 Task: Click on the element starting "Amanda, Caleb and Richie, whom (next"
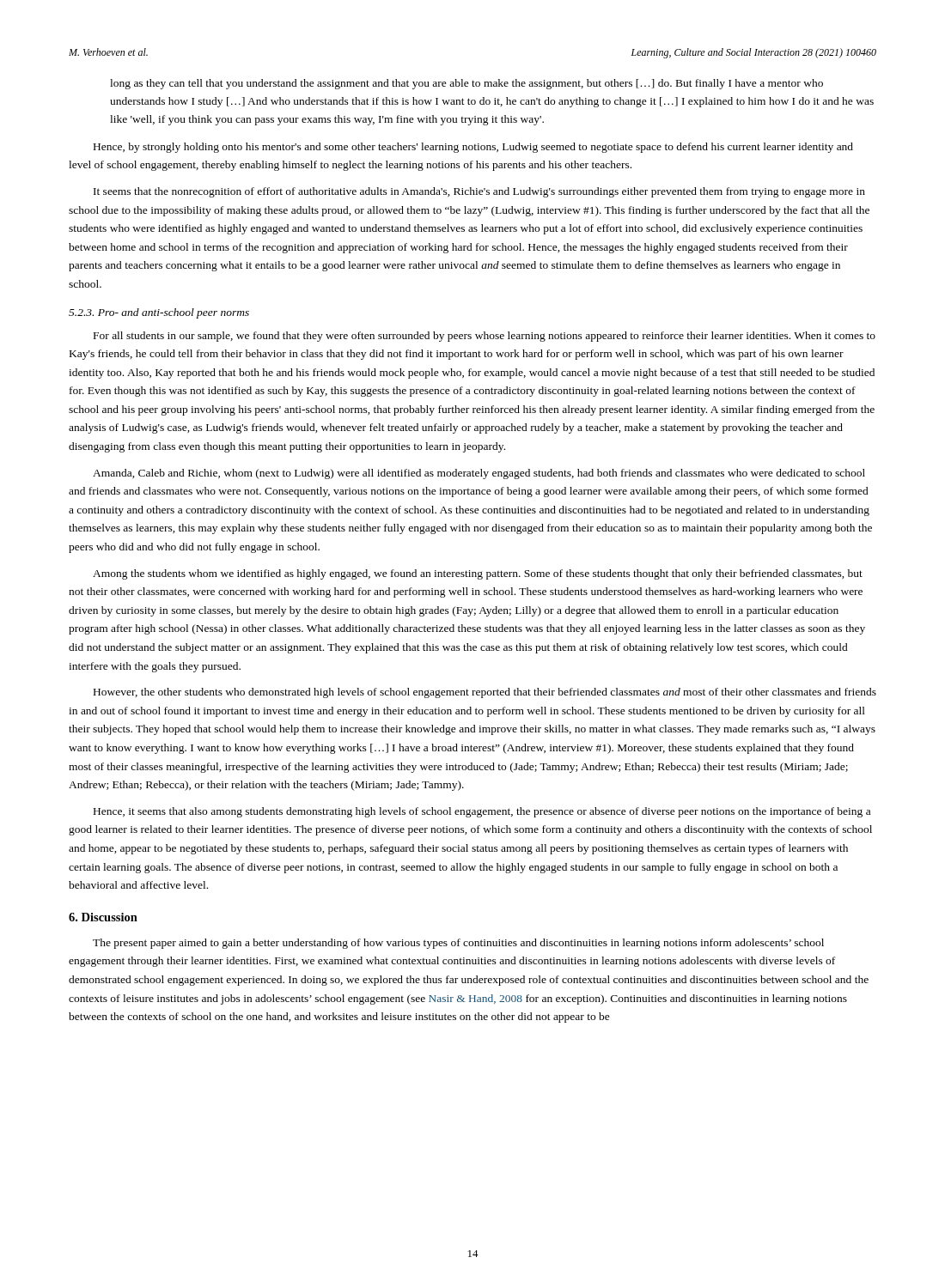(472, 510)
